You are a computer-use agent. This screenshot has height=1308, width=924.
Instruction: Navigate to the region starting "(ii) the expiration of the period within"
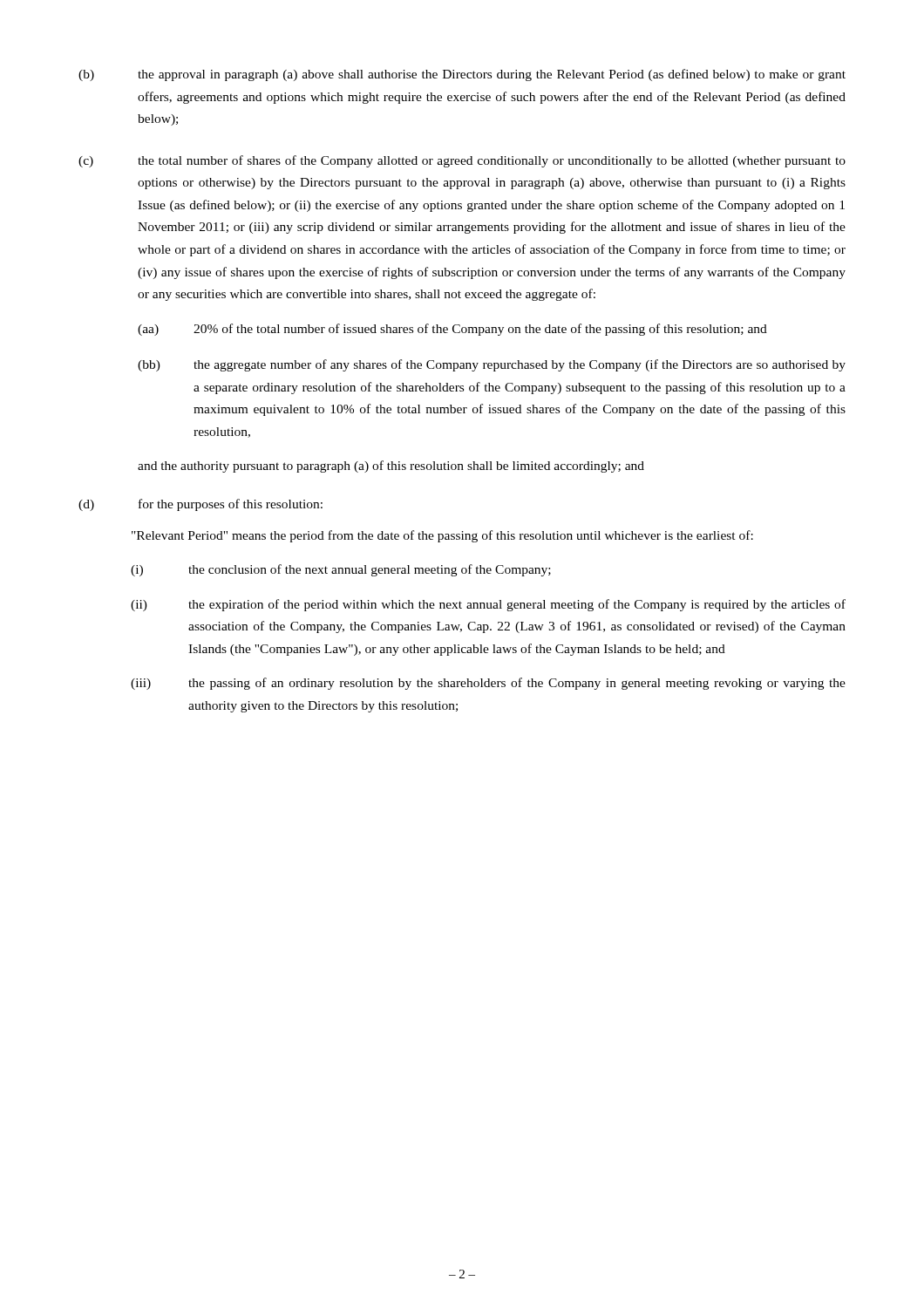click(x=488, y=626)
